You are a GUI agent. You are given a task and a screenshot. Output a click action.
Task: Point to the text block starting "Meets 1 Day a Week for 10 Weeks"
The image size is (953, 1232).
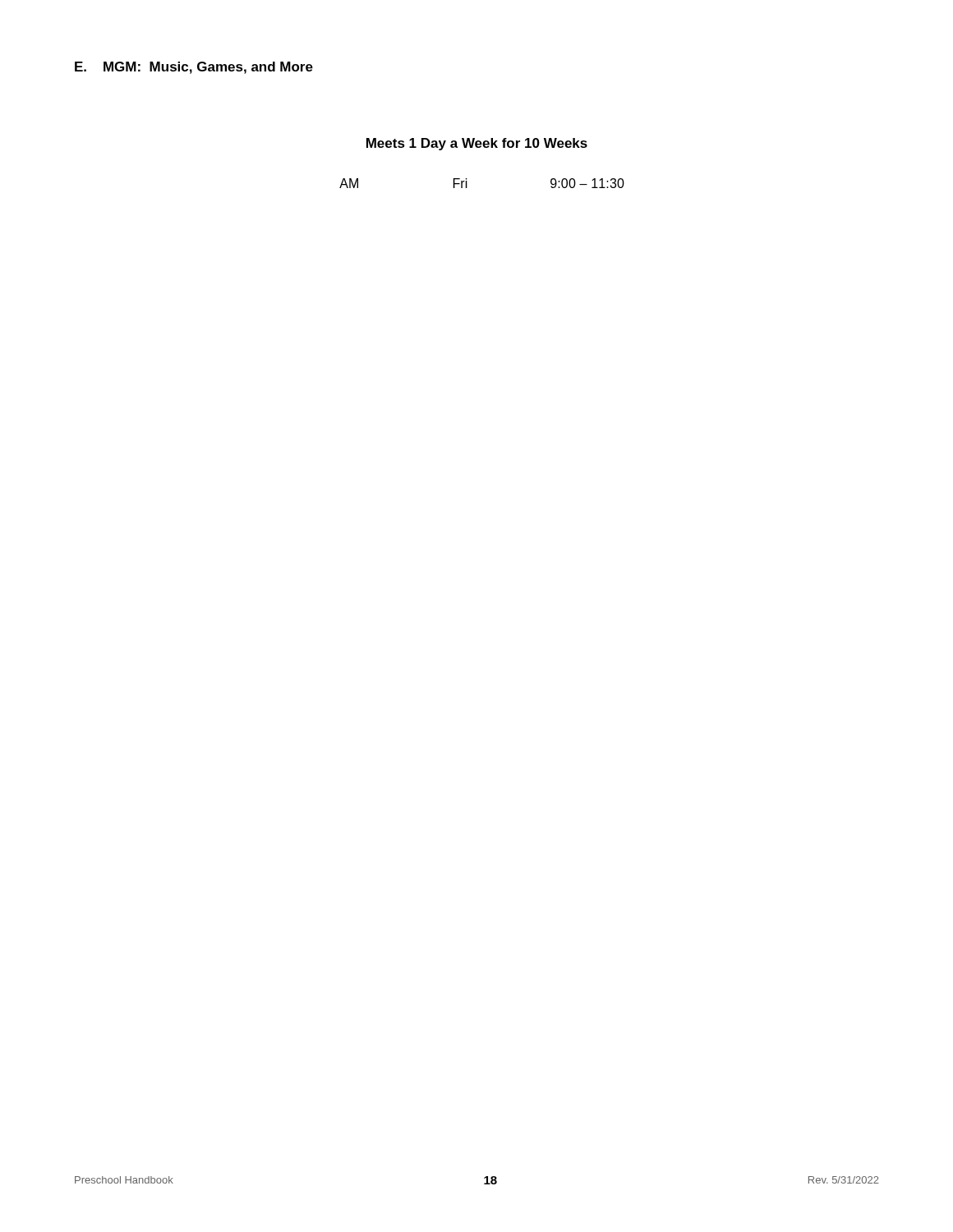(x=477, y=144)
